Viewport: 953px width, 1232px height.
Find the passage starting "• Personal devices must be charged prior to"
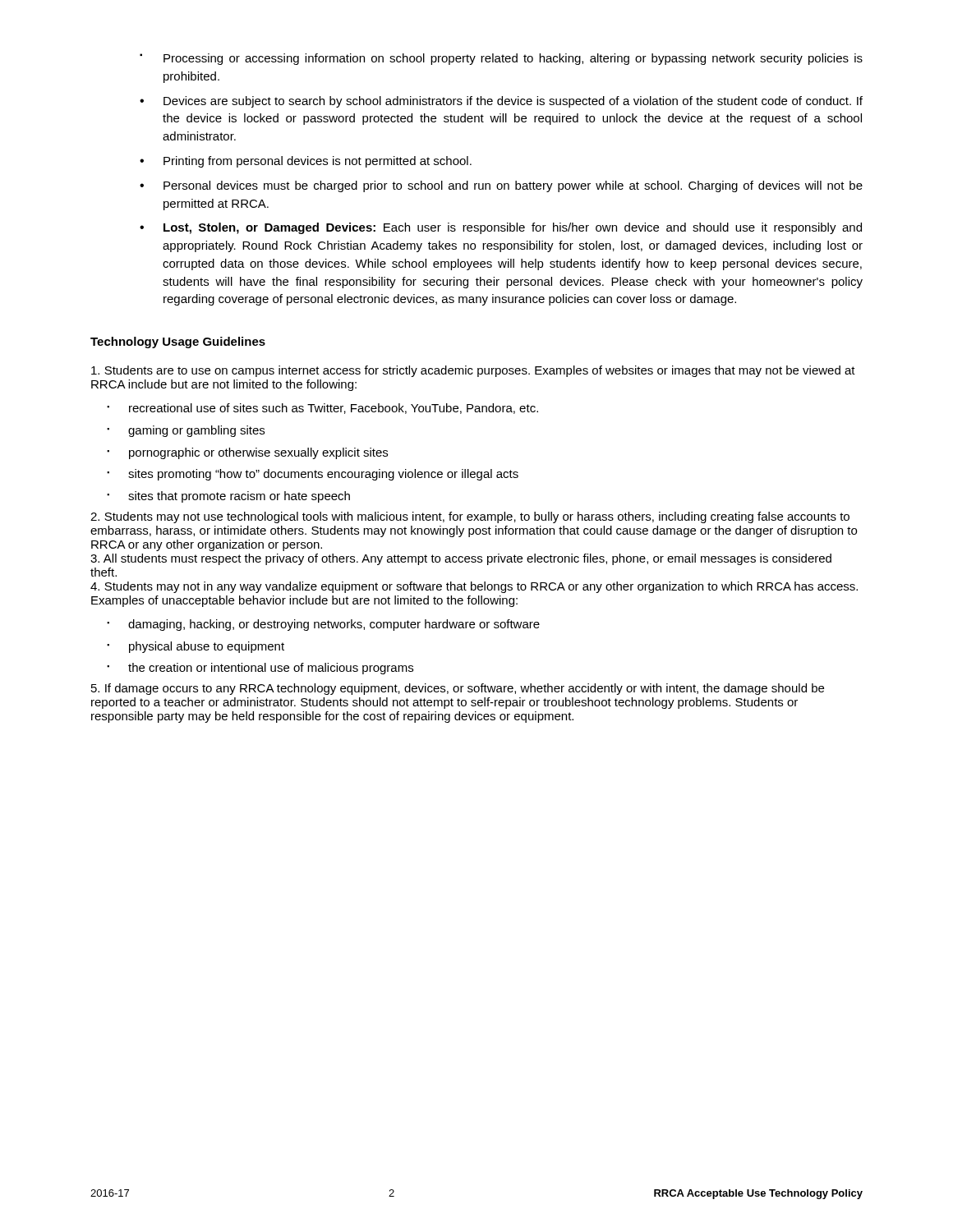(x=501, y=194)
